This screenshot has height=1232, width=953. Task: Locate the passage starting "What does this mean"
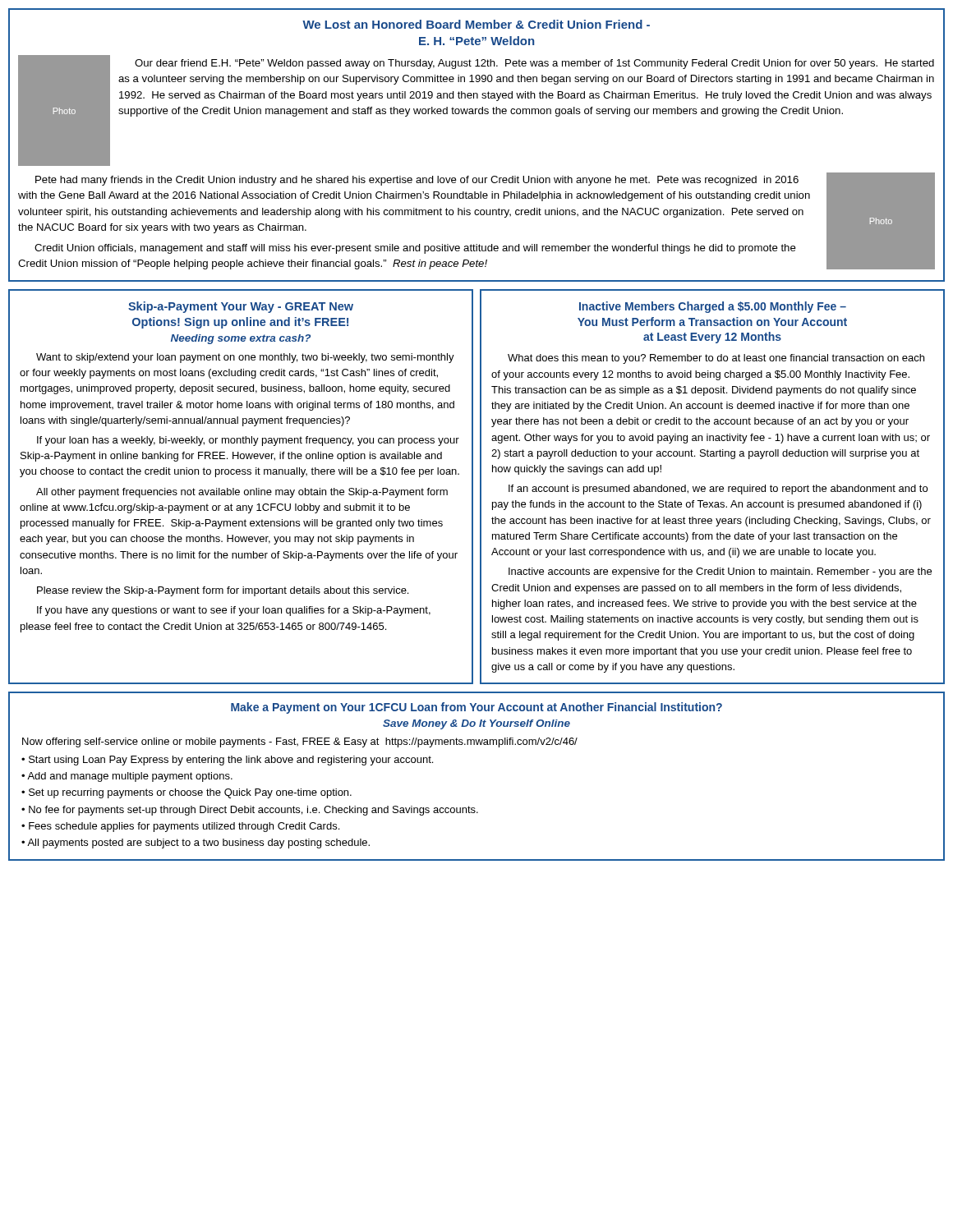tap(712, 512)
